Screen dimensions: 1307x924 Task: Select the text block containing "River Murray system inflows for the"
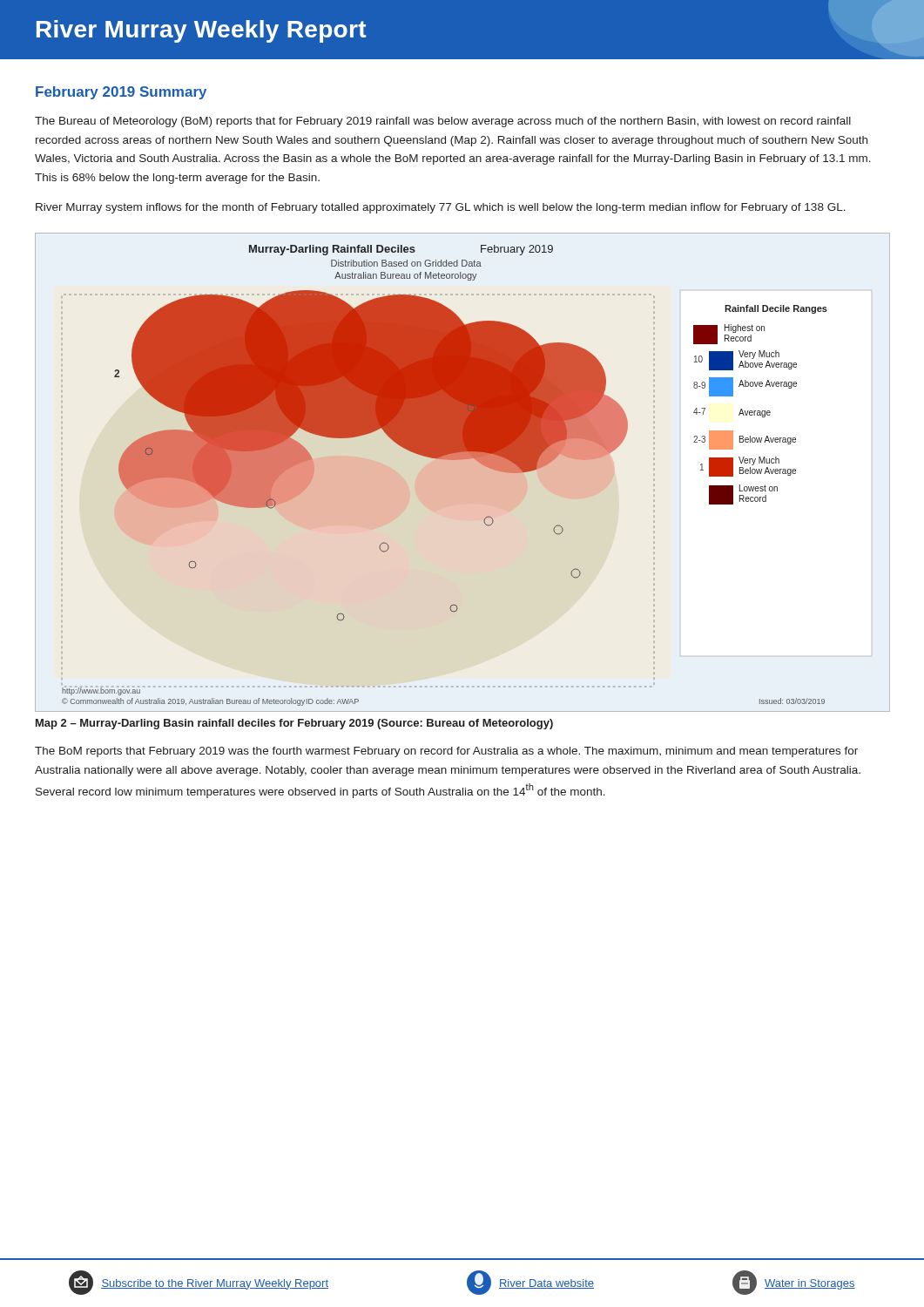[x=440, y=207]
